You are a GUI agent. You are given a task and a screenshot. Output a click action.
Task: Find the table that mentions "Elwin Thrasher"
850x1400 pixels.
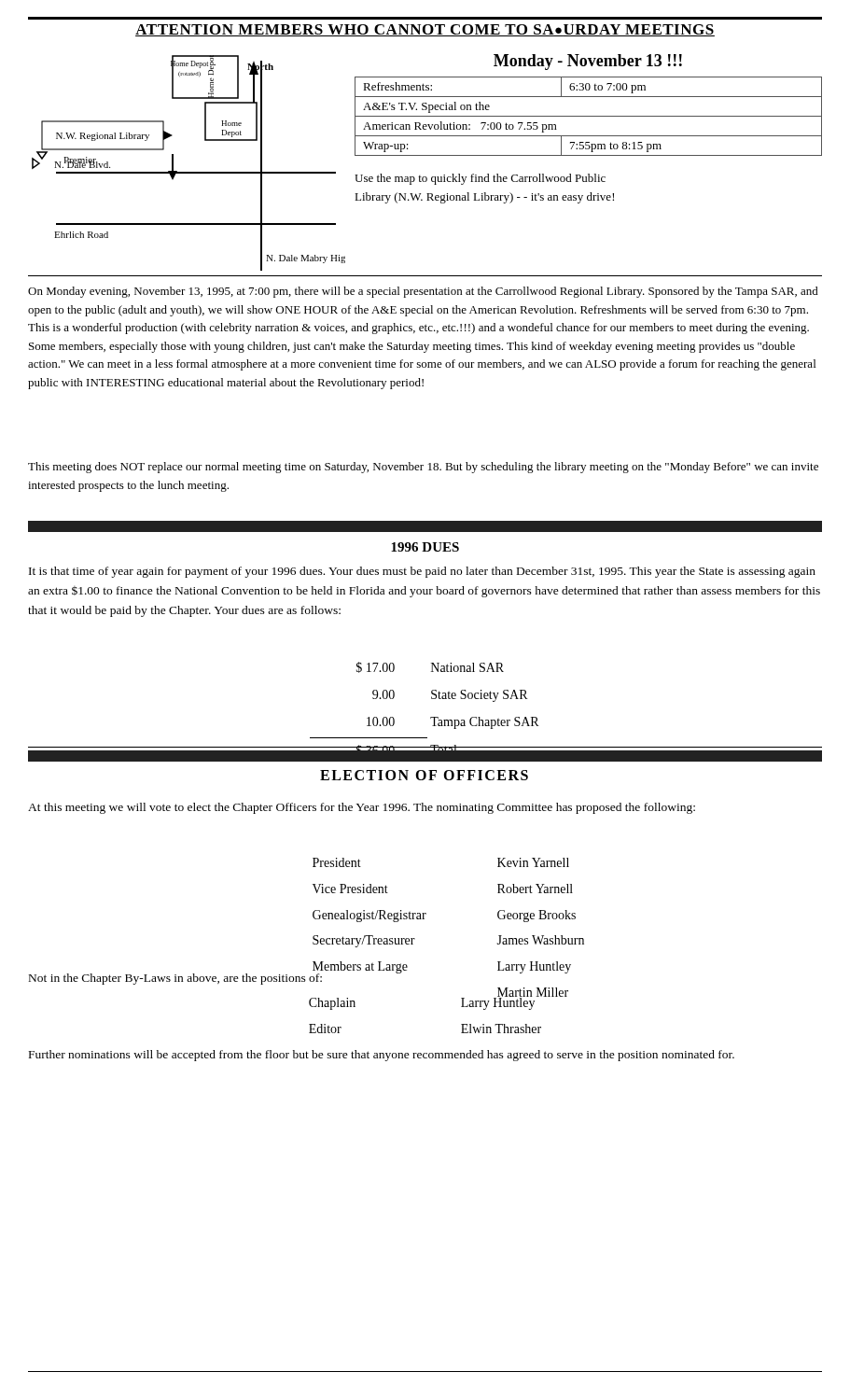pos(425,1016)
